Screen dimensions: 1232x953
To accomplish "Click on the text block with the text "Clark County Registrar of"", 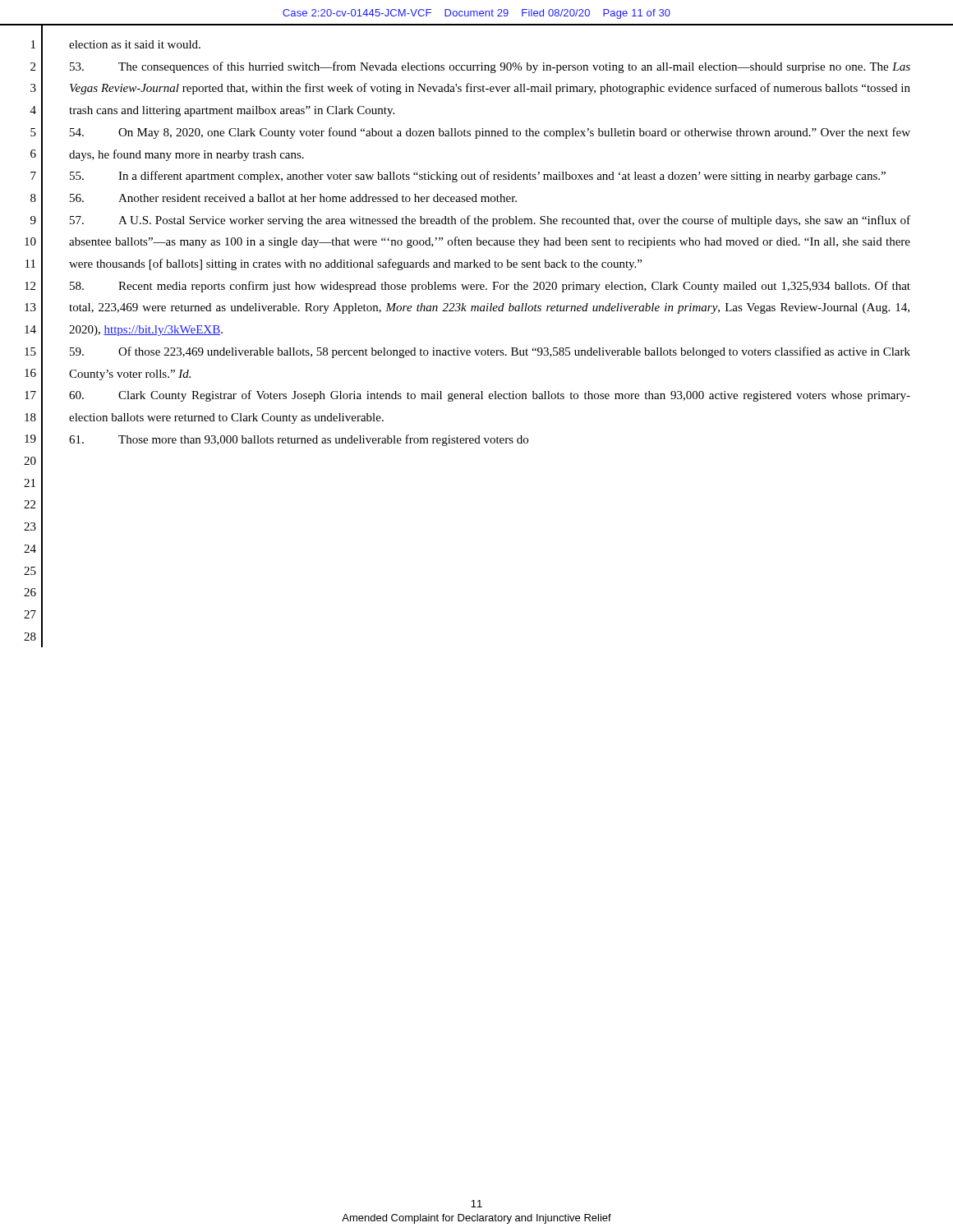I will click(490, 404).
